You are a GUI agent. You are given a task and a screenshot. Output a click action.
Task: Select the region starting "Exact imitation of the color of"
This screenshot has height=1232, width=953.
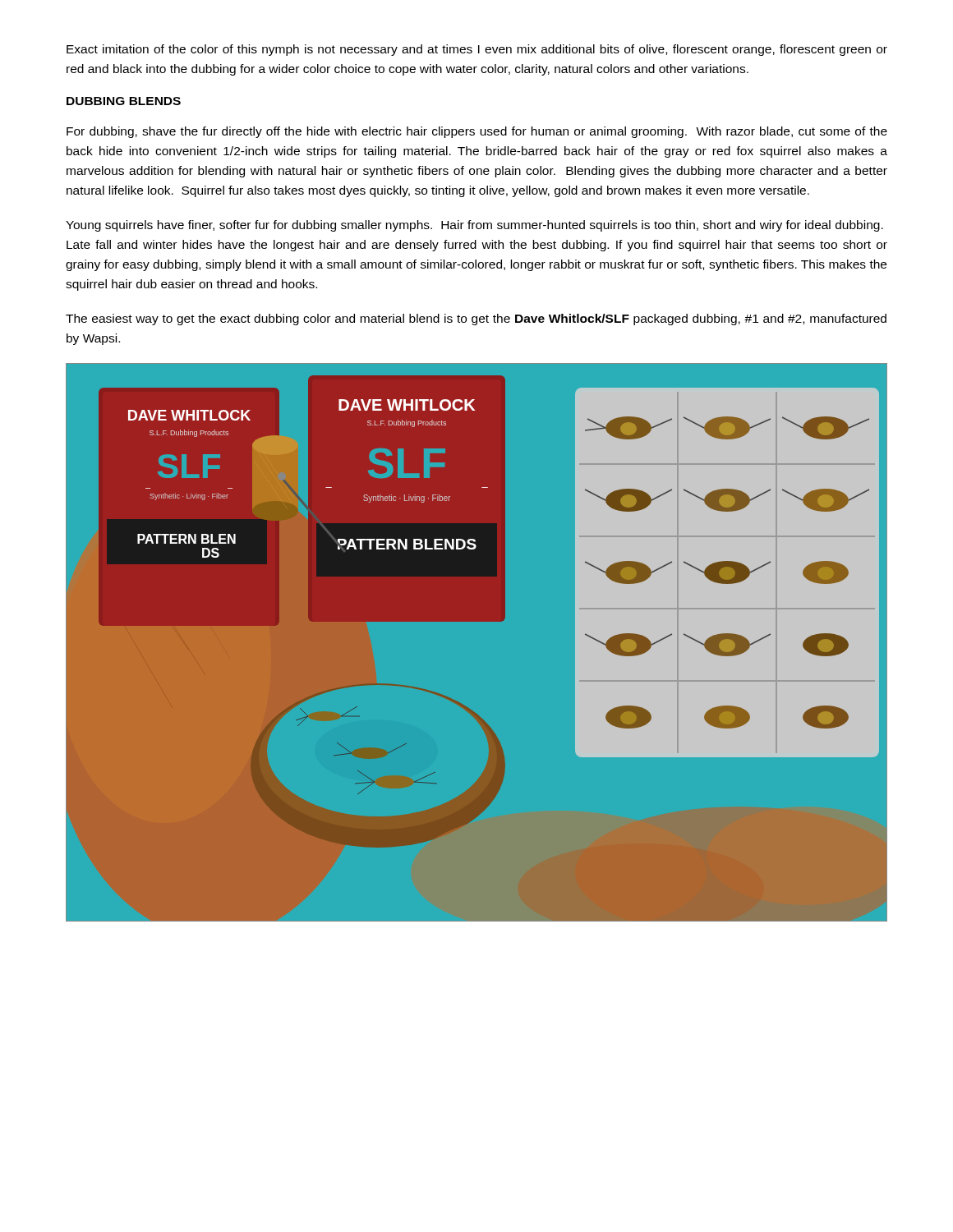click(476, 59)
